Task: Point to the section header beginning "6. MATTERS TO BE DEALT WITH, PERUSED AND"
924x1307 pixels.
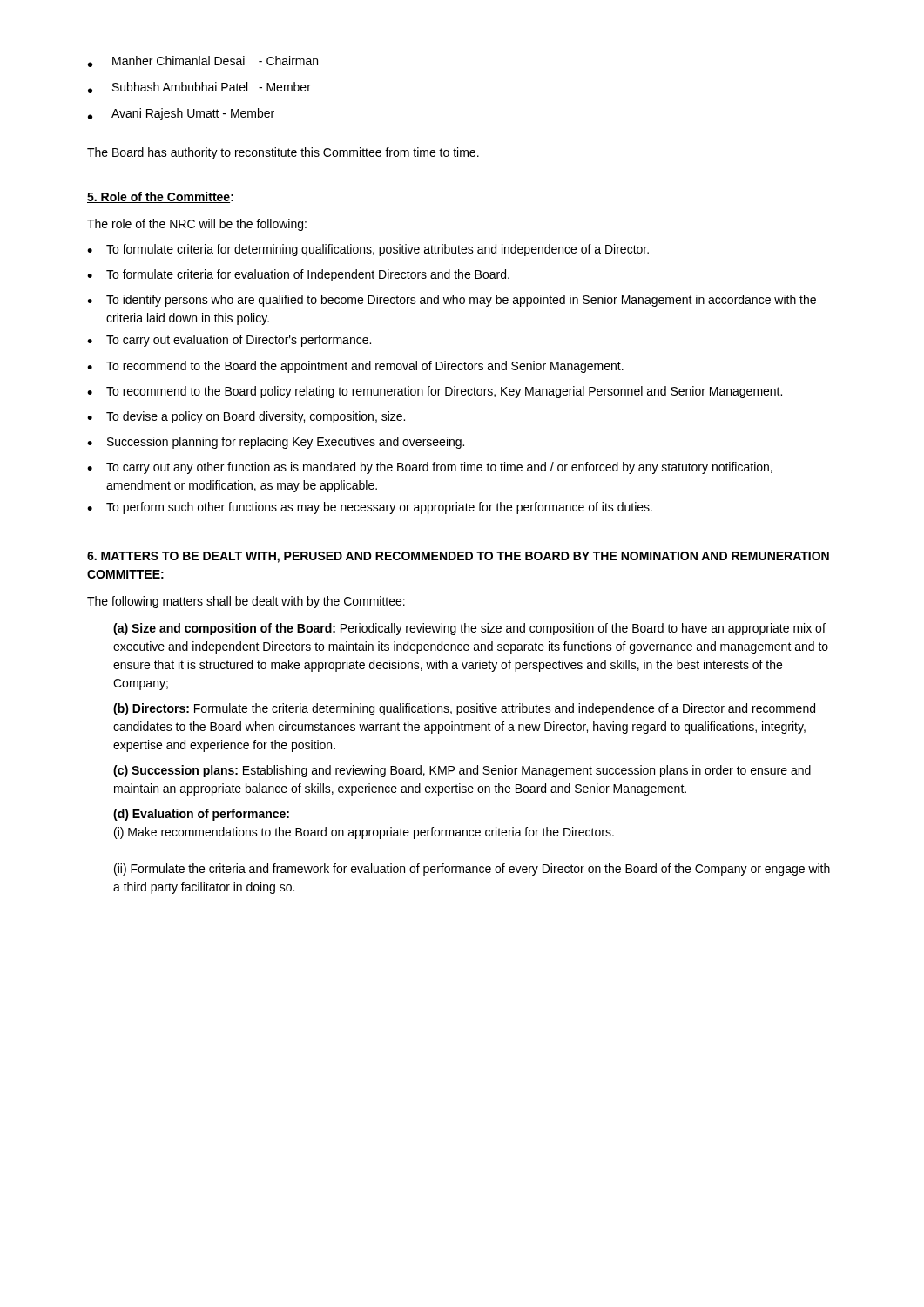Action: pyautogui.click(x=458, y=565)
